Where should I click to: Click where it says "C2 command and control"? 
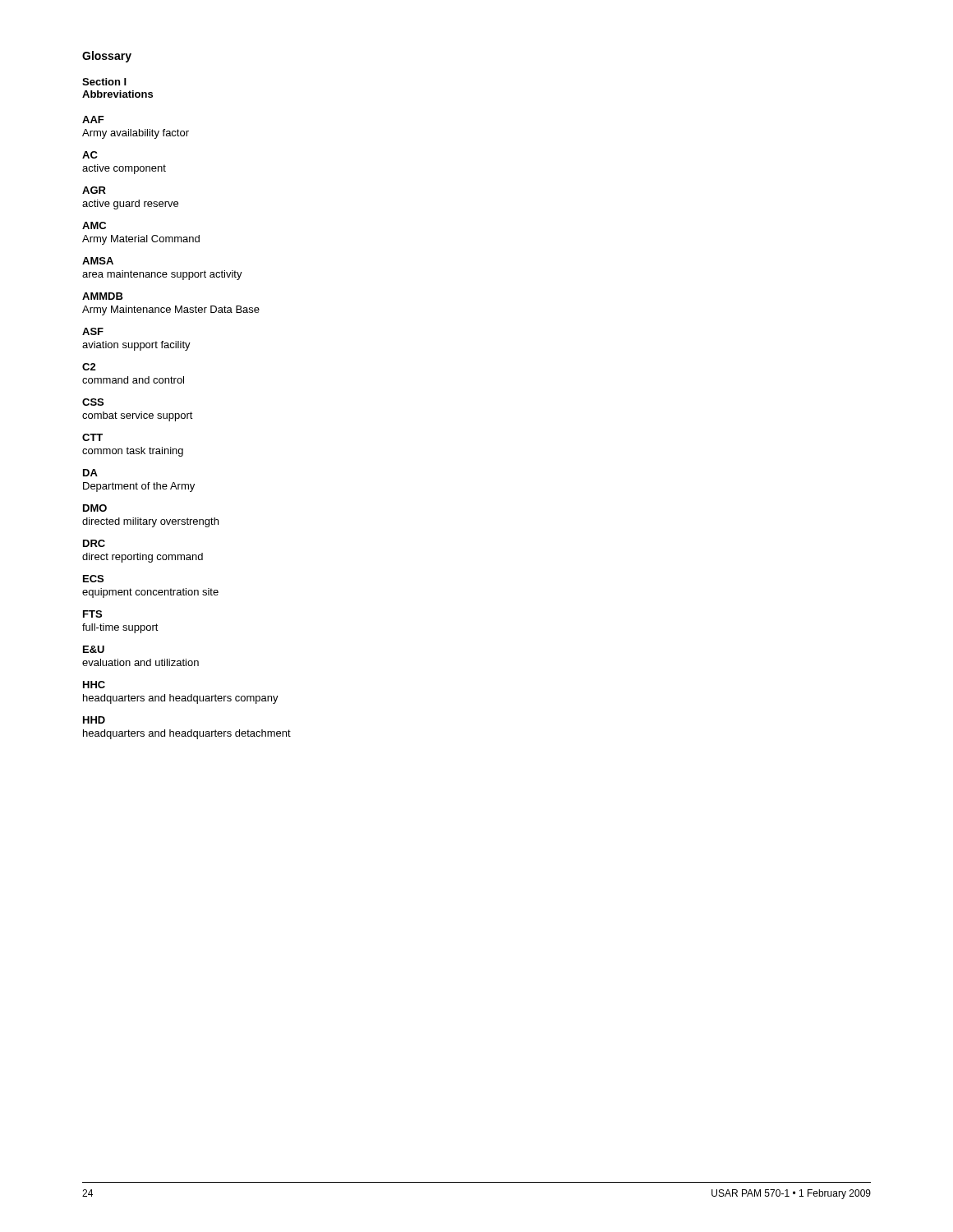click(x=89, y=367)
